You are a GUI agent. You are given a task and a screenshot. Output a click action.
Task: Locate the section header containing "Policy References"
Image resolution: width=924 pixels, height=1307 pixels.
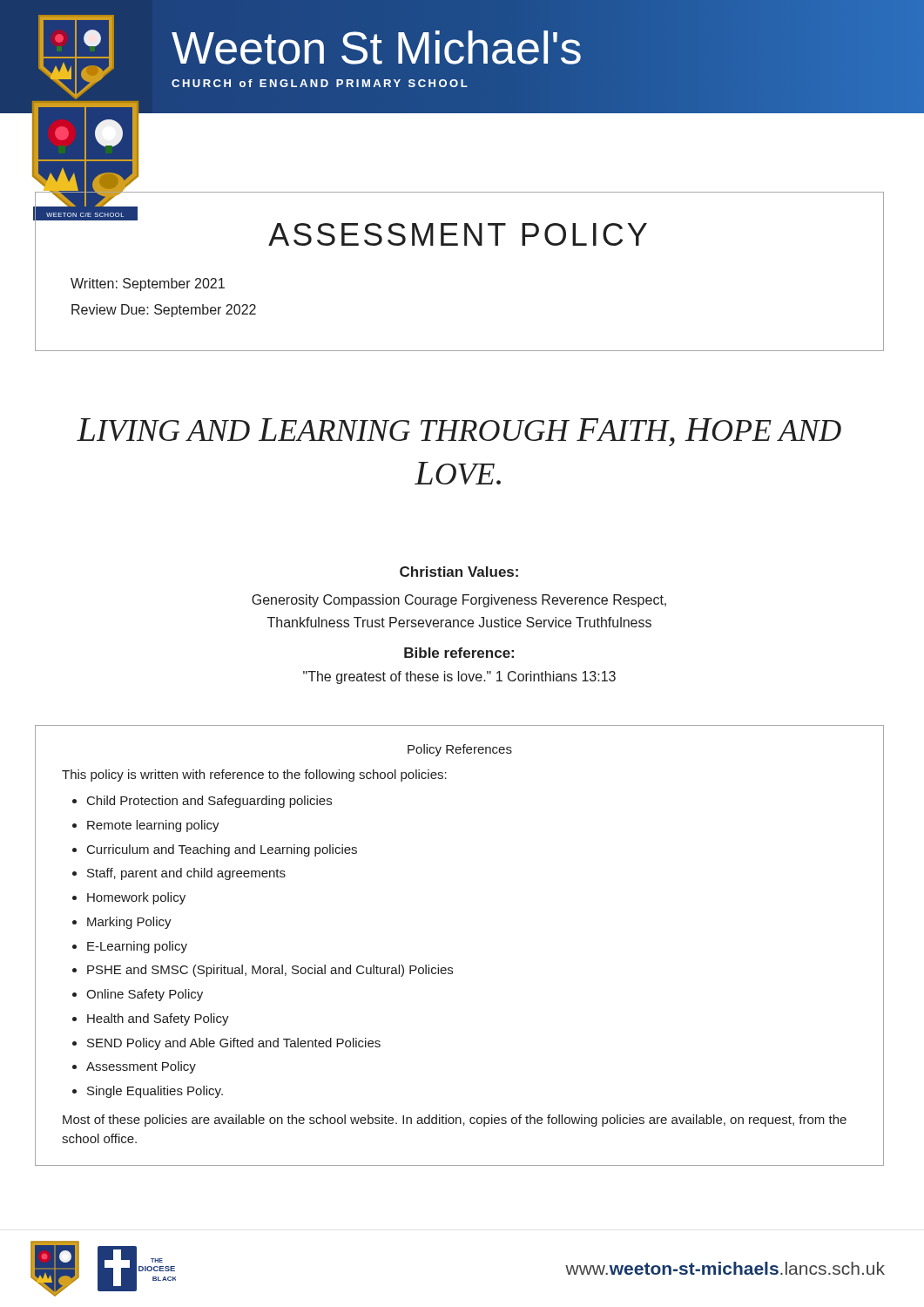point(459,749)
